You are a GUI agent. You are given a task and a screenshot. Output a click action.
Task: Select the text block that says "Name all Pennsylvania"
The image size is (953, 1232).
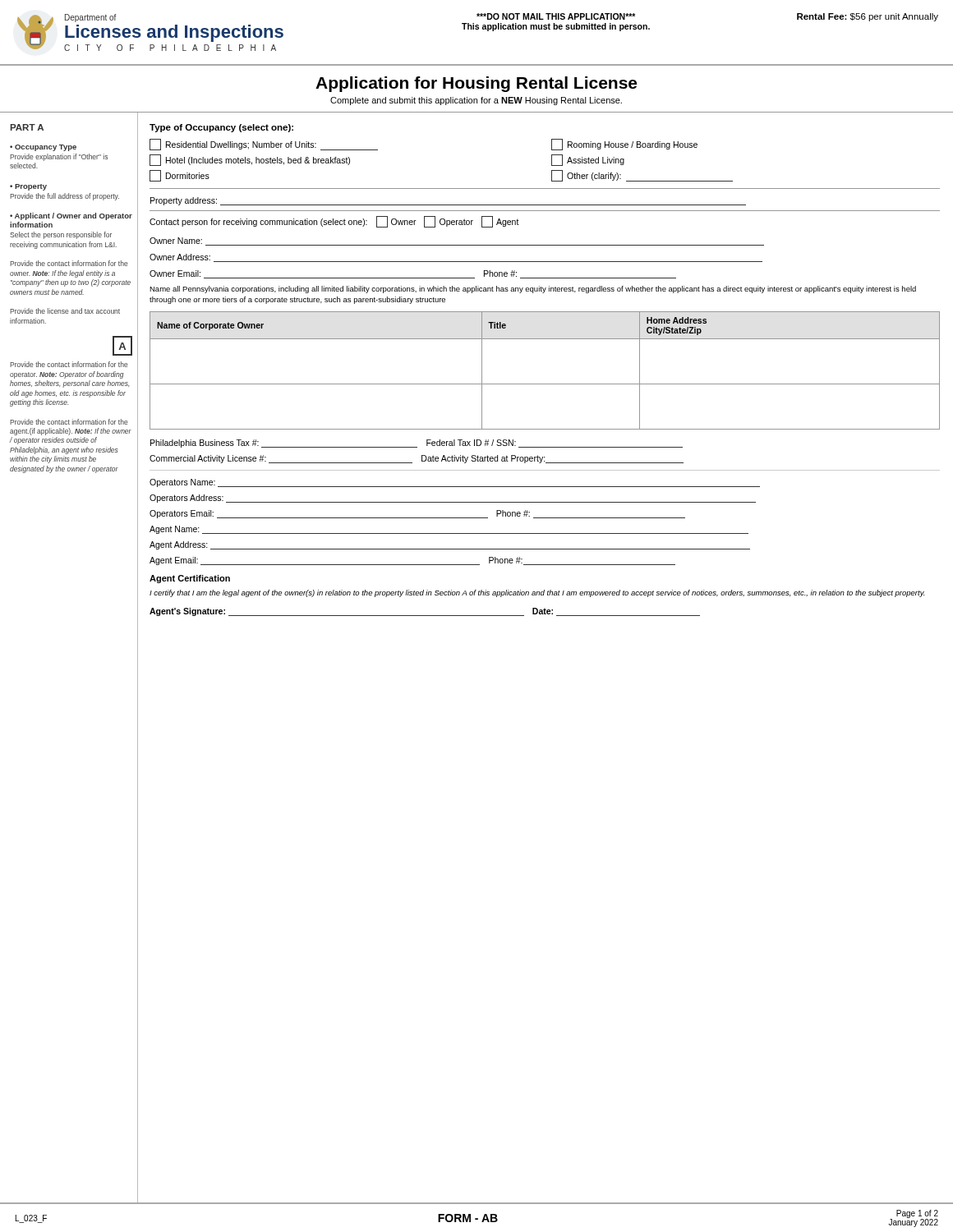pyautogui.click(x=533, y=294)
